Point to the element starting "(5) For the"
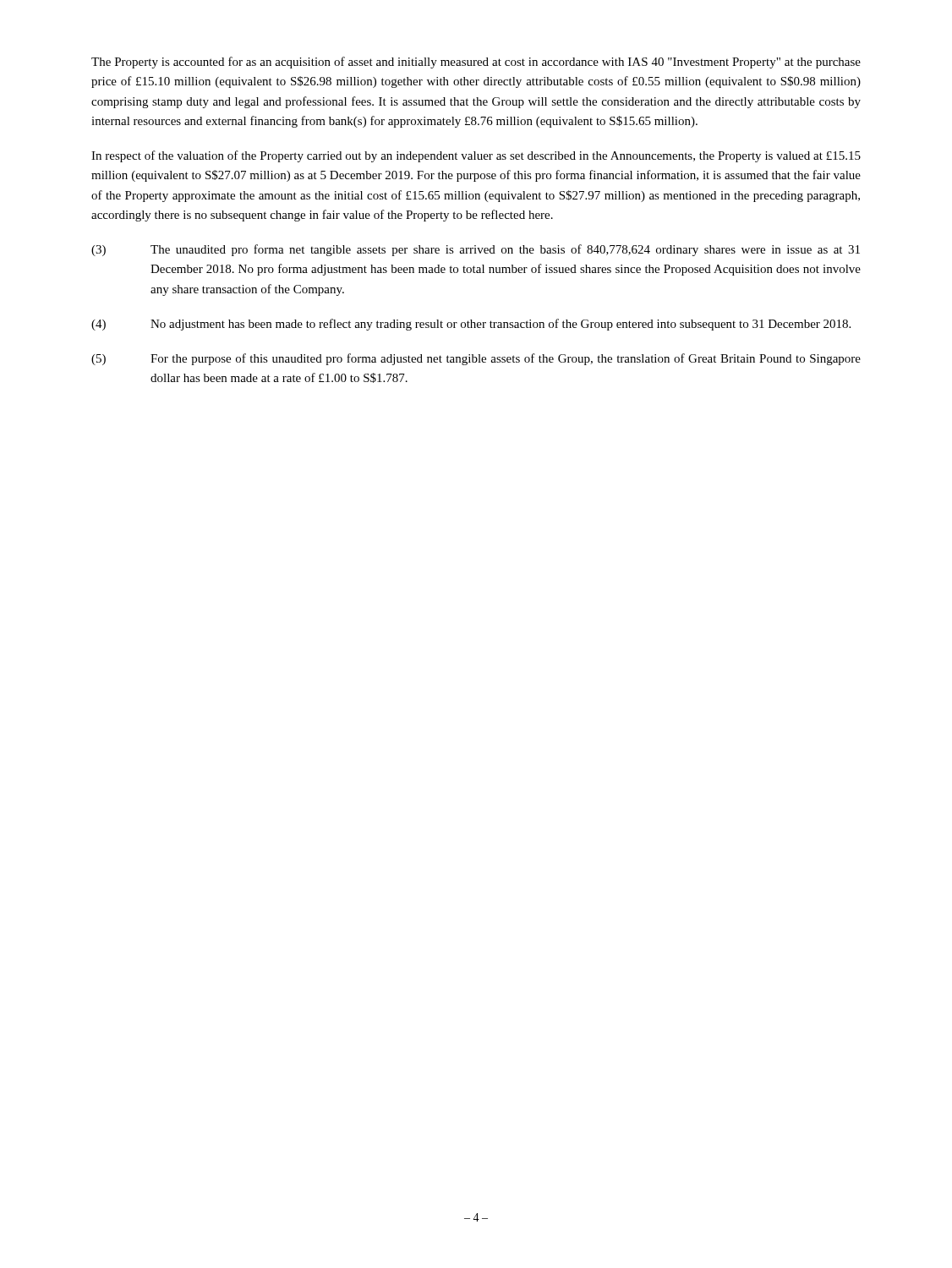 point(476,369)
